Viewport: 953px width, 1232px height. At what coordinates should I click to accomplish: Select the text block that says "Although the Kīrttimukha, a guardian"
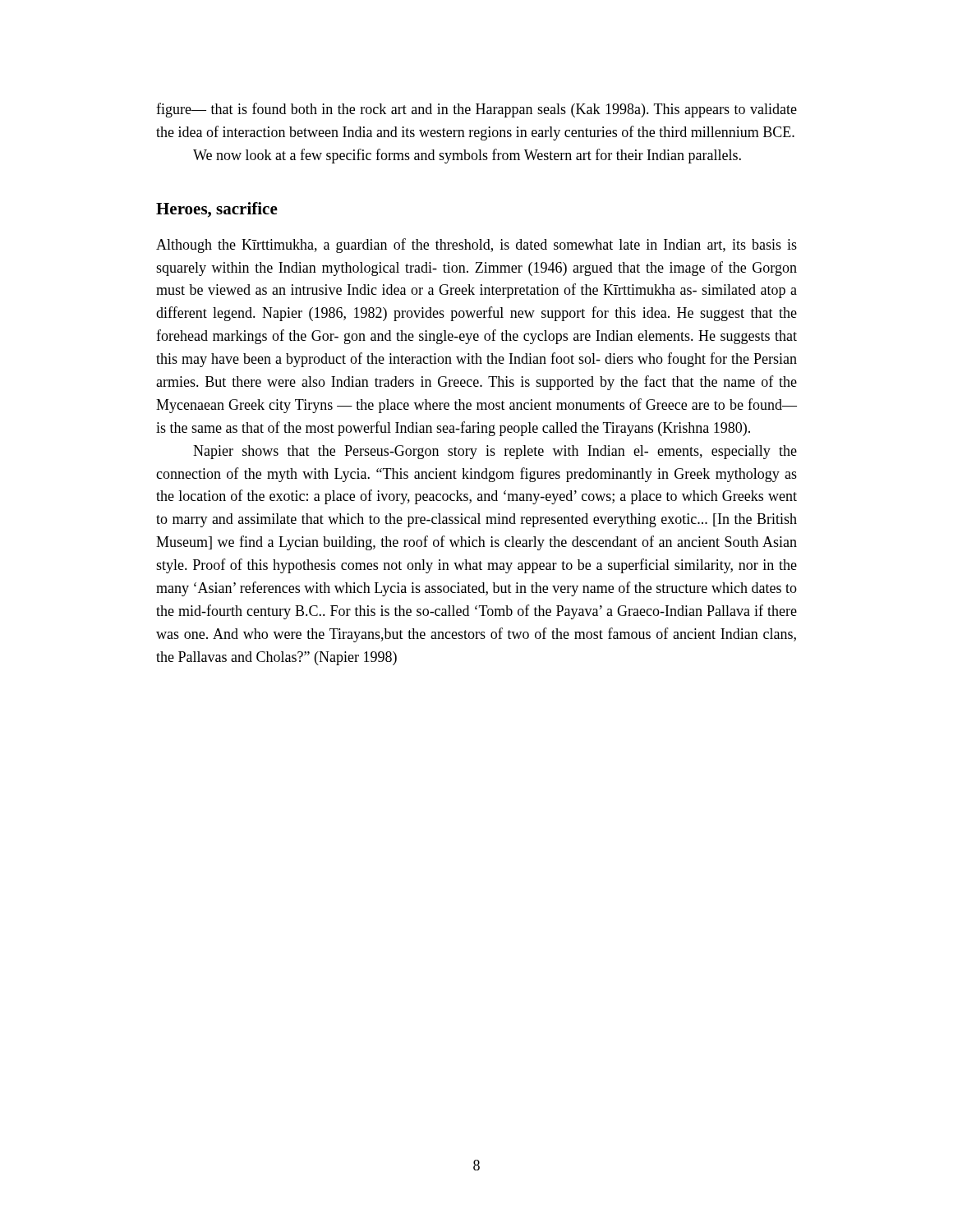(x=476, y=451)
